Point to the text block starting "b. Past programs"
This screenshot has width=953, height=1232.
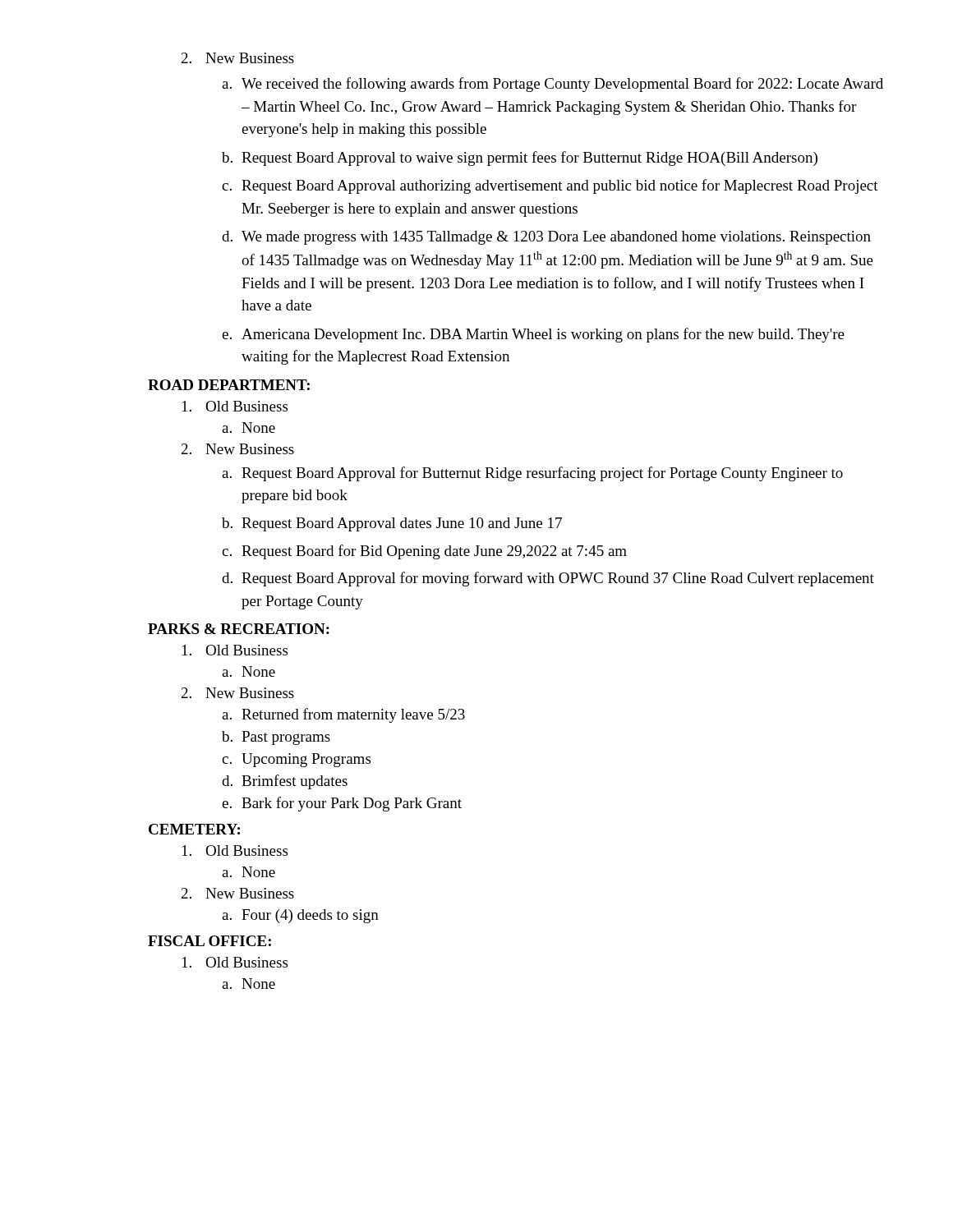[276, 737]
